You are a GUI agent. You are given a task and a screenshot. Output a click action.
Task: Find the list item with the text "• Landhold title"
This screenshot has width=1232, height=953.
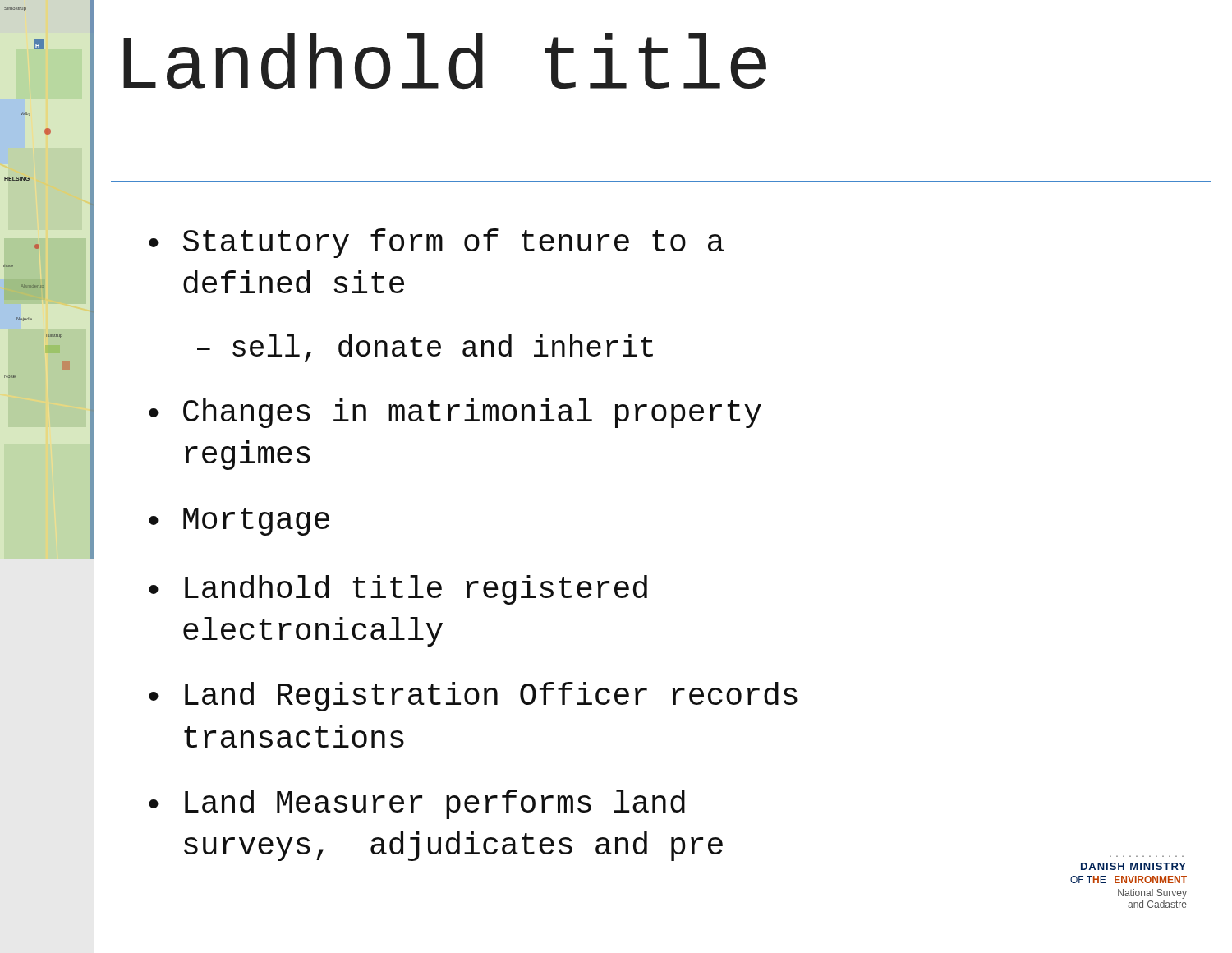click(398, 590)
